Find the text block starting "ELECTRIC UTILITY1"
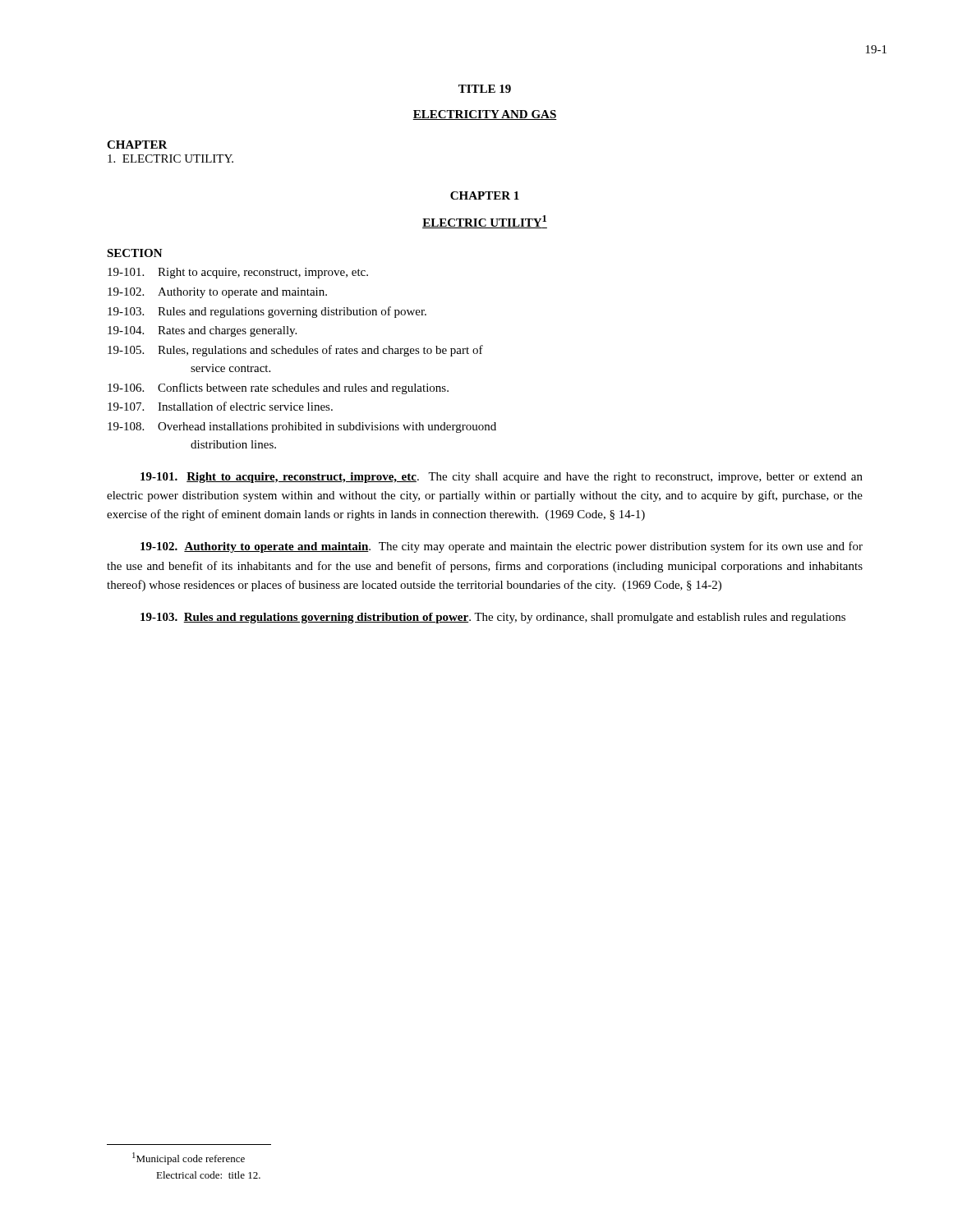Viewport: 953px width, 1232px height. pos(485,221)
